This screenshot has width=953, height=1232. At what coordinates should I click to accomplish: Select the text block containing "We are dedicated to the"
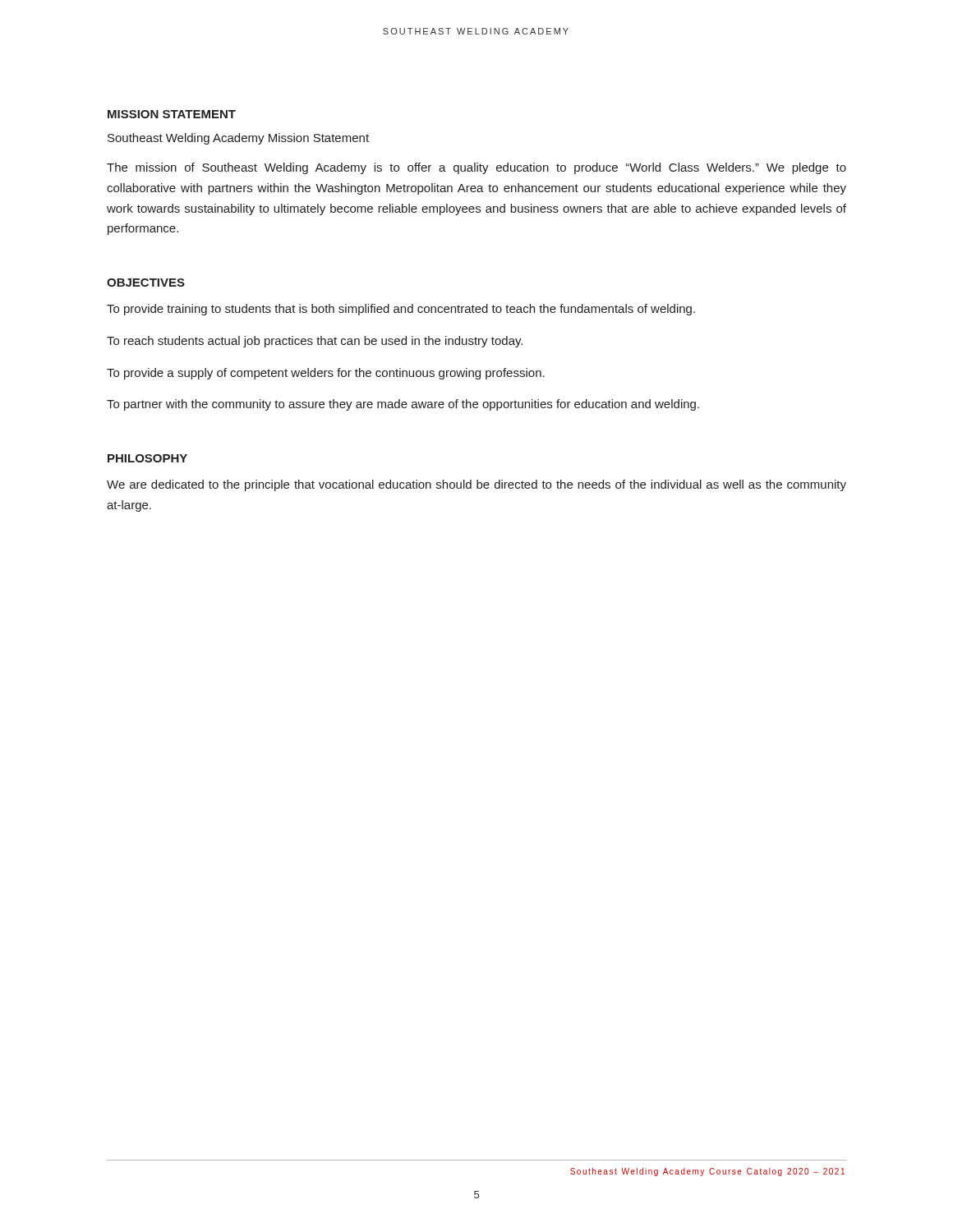click(x=476, y=494)
